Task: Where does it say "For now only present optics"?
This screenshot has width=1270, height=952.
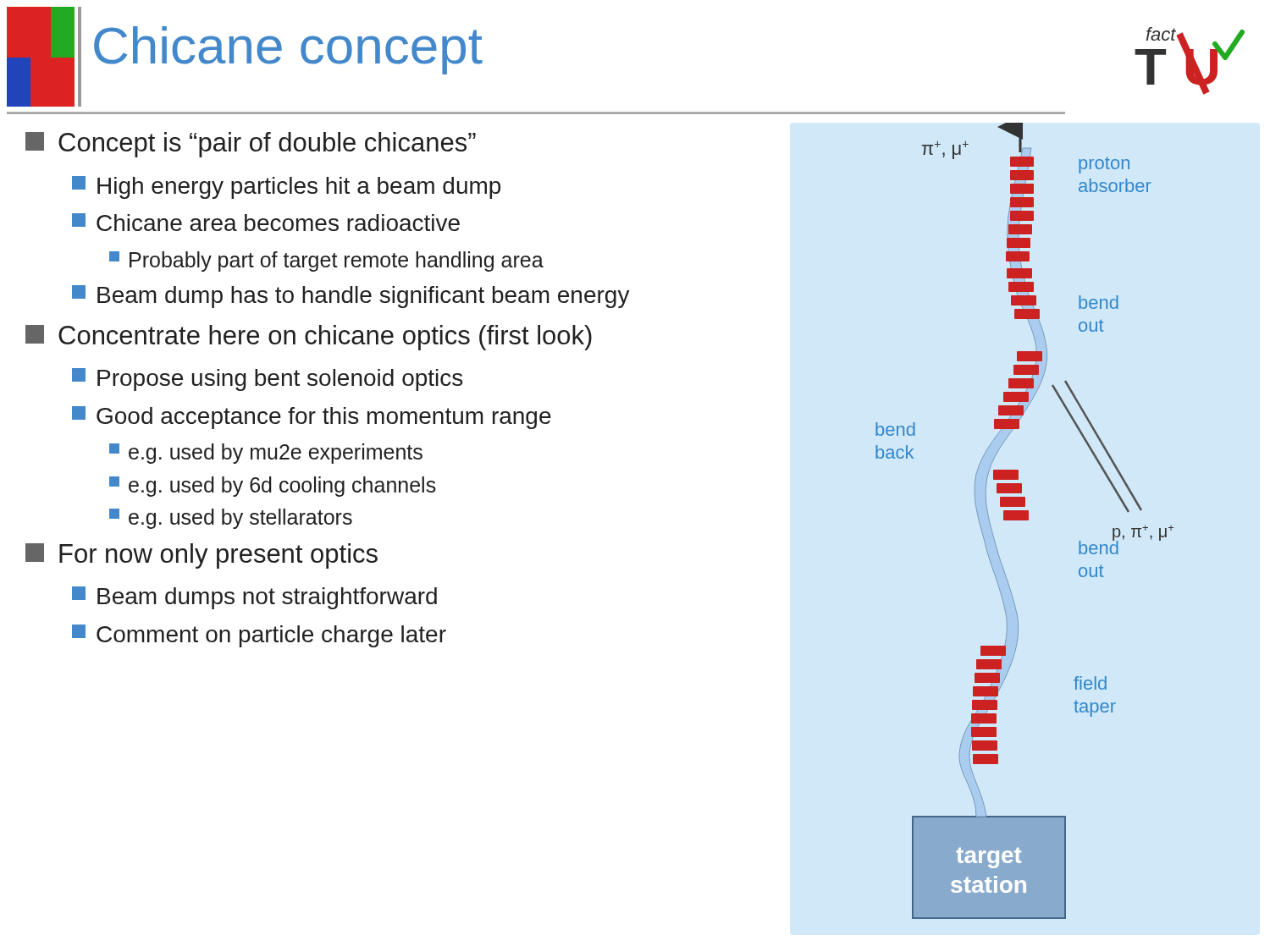Action: pyautogui.click(x=202, y=554)
